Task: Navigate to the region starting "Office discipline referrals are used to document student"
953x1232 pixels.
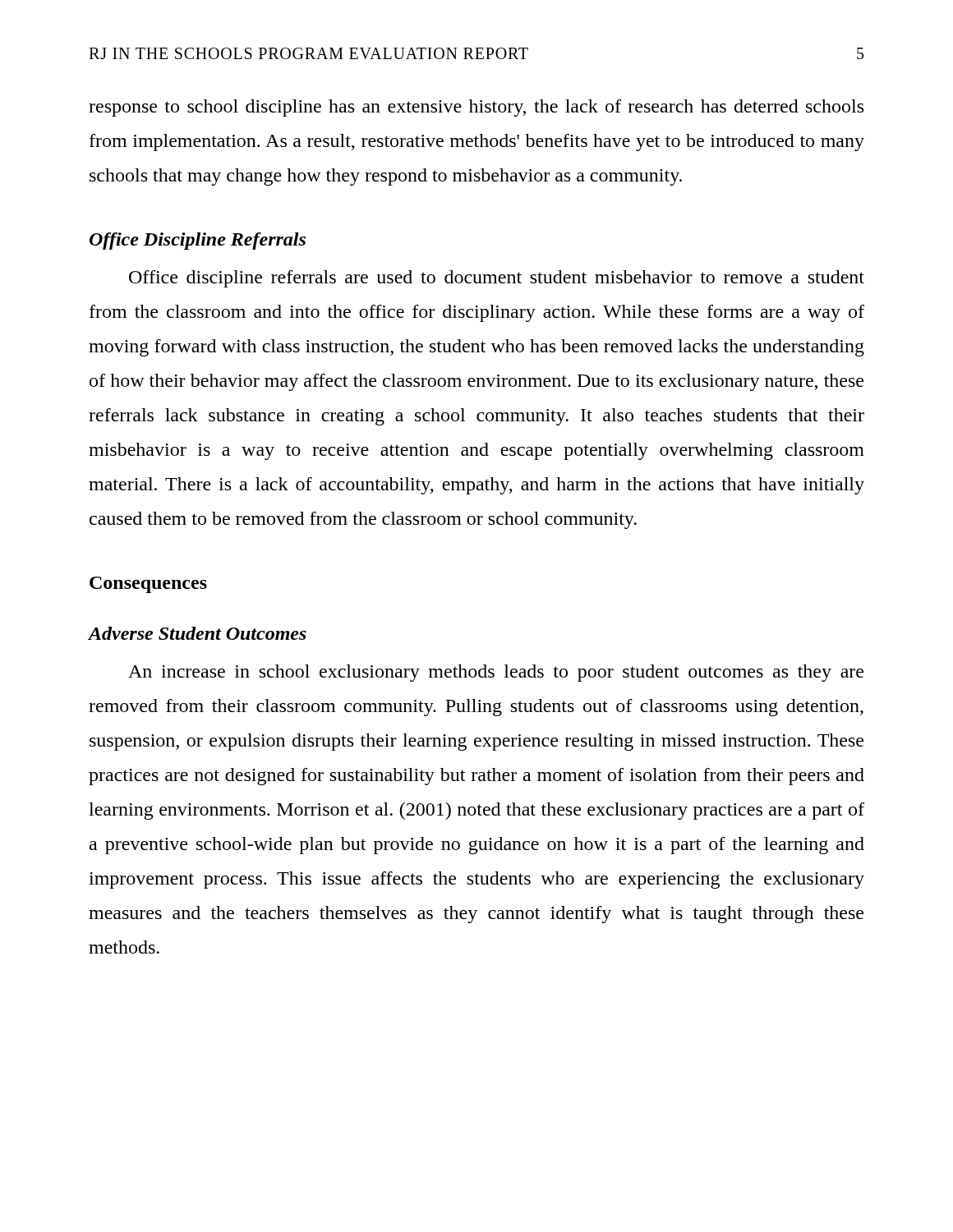Action: pyautogui.click(x=476, y=398)
